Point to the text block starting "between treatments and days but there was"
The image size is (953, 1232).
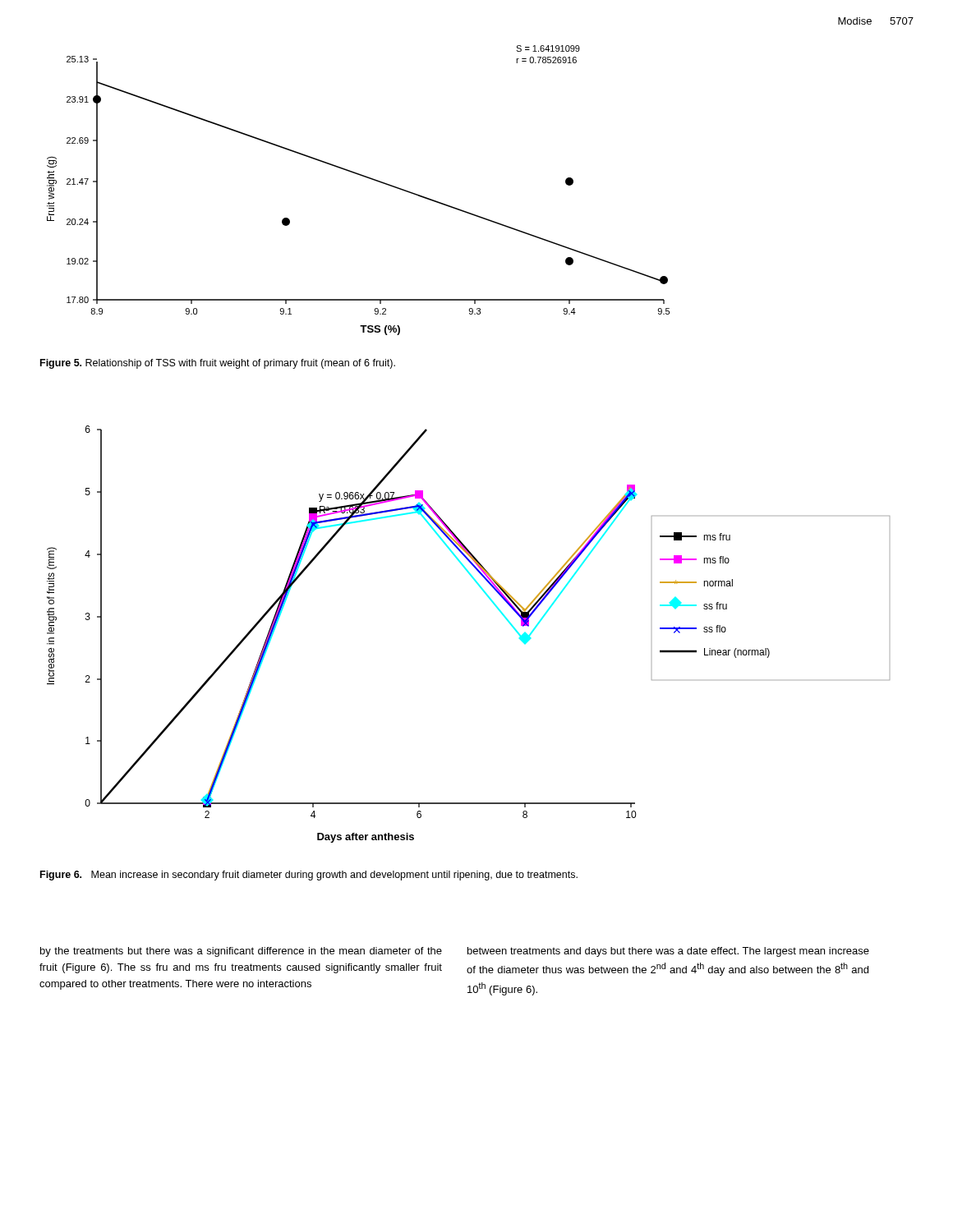(x=668, y=970)
